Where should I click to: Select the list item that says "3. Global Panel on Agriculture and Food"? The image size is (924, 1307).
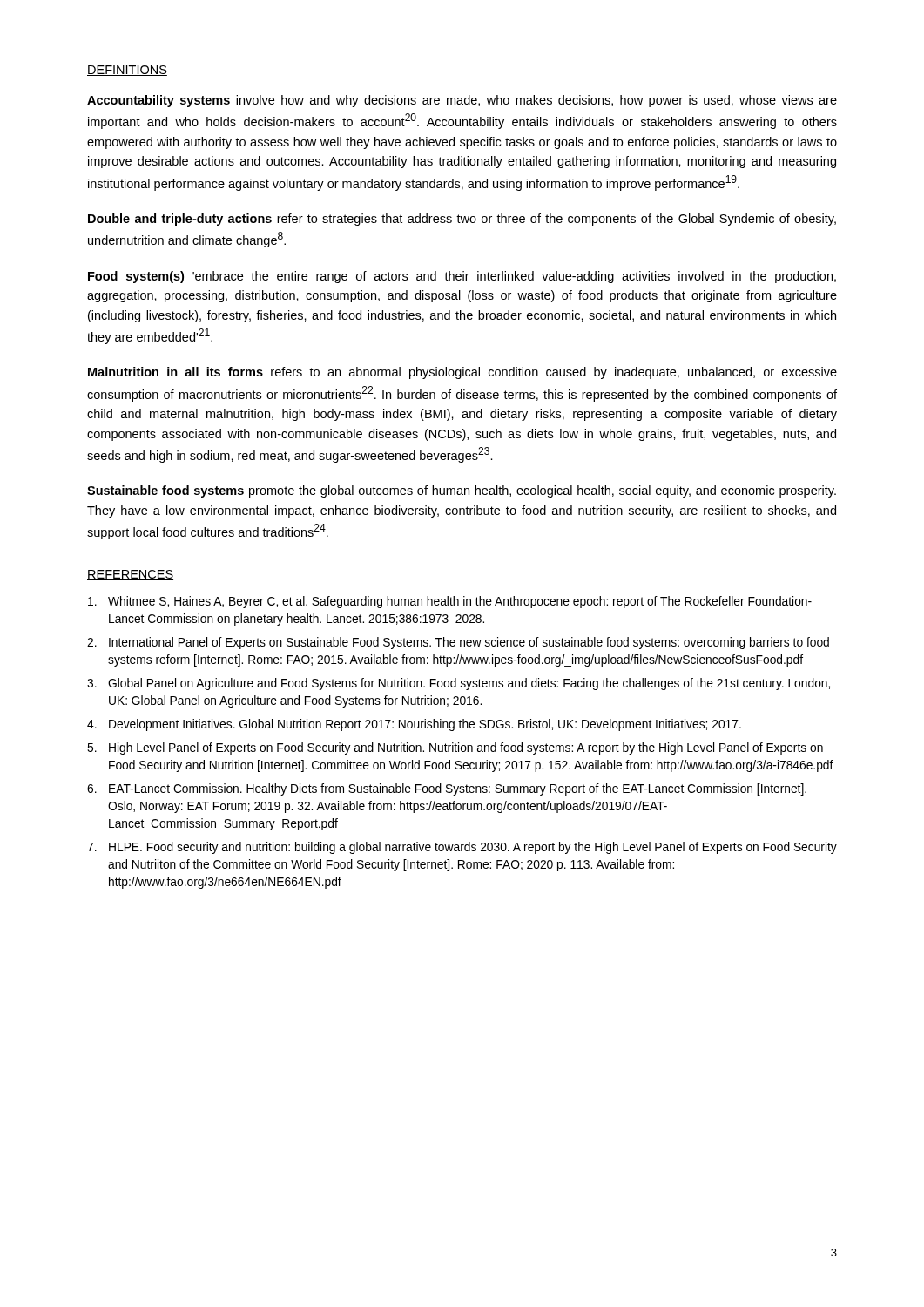point(462,692)
